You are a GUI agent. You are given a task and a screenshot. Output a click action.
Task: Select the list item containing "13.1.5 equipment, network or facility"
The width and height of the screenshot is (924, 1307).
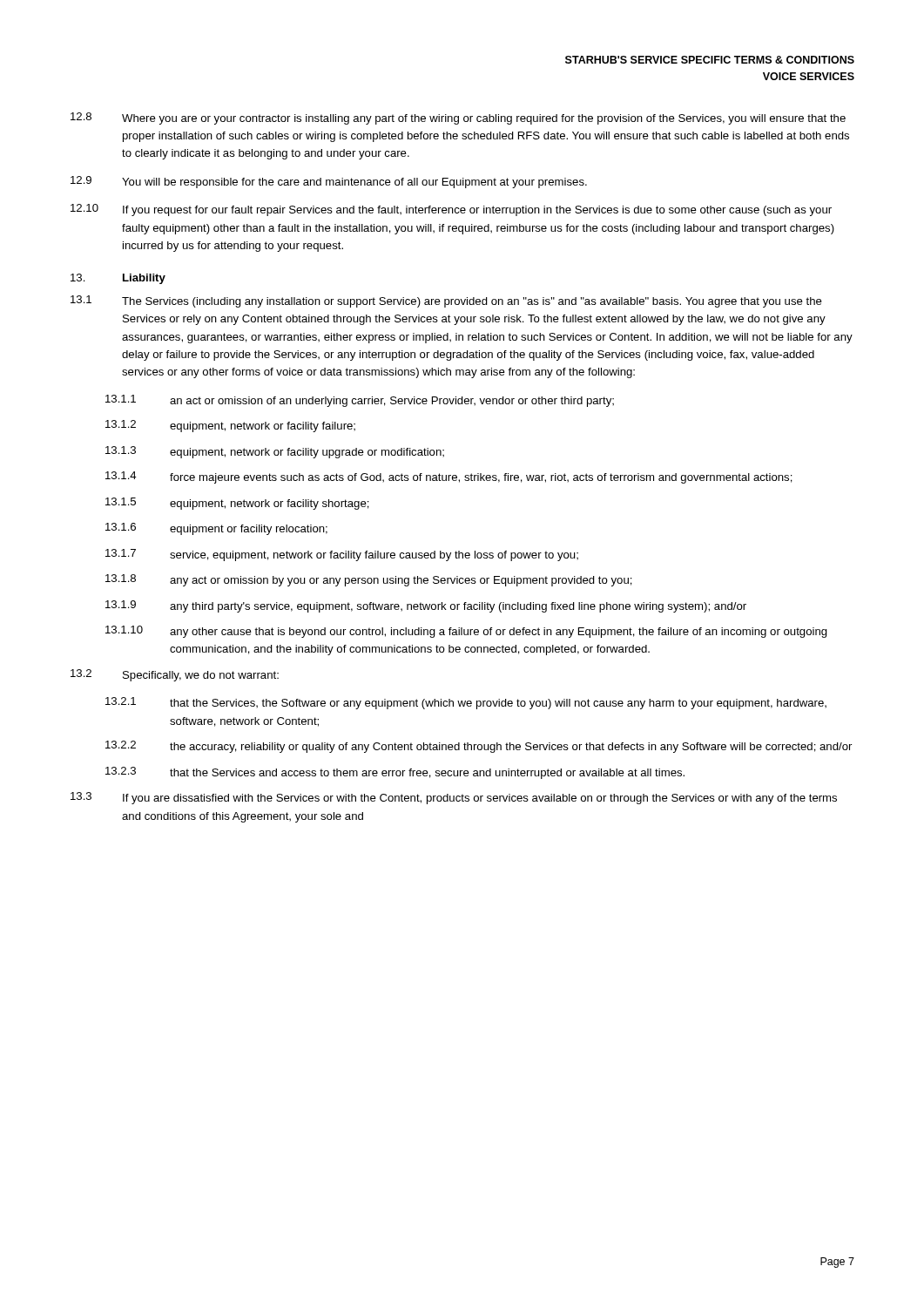[237, 504]
